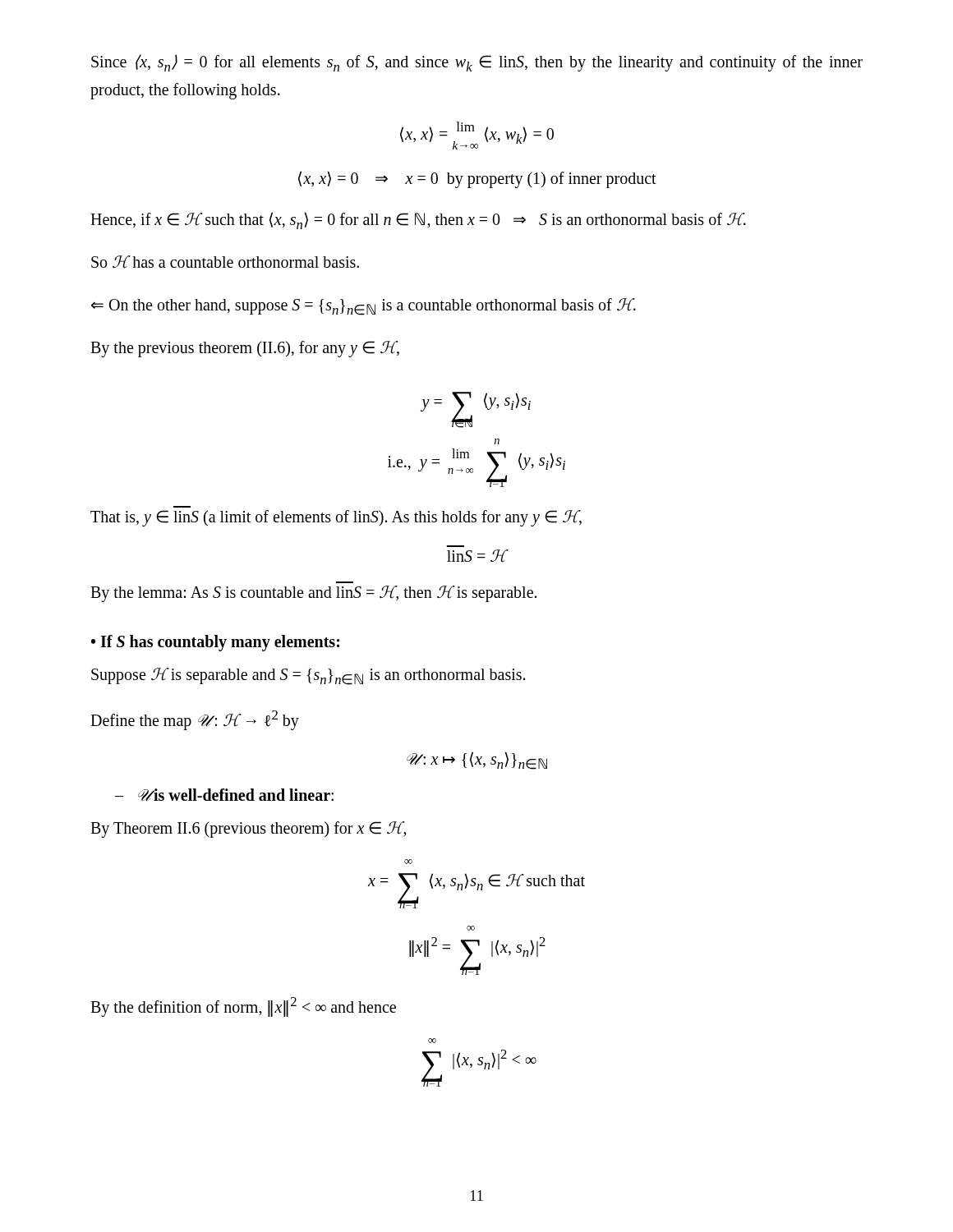Image resolution: width=953 pixels, height=1232 pixels.
Task: Point to the block beginning "By the lemma: As S is countable"
Action: pos(314,592)
